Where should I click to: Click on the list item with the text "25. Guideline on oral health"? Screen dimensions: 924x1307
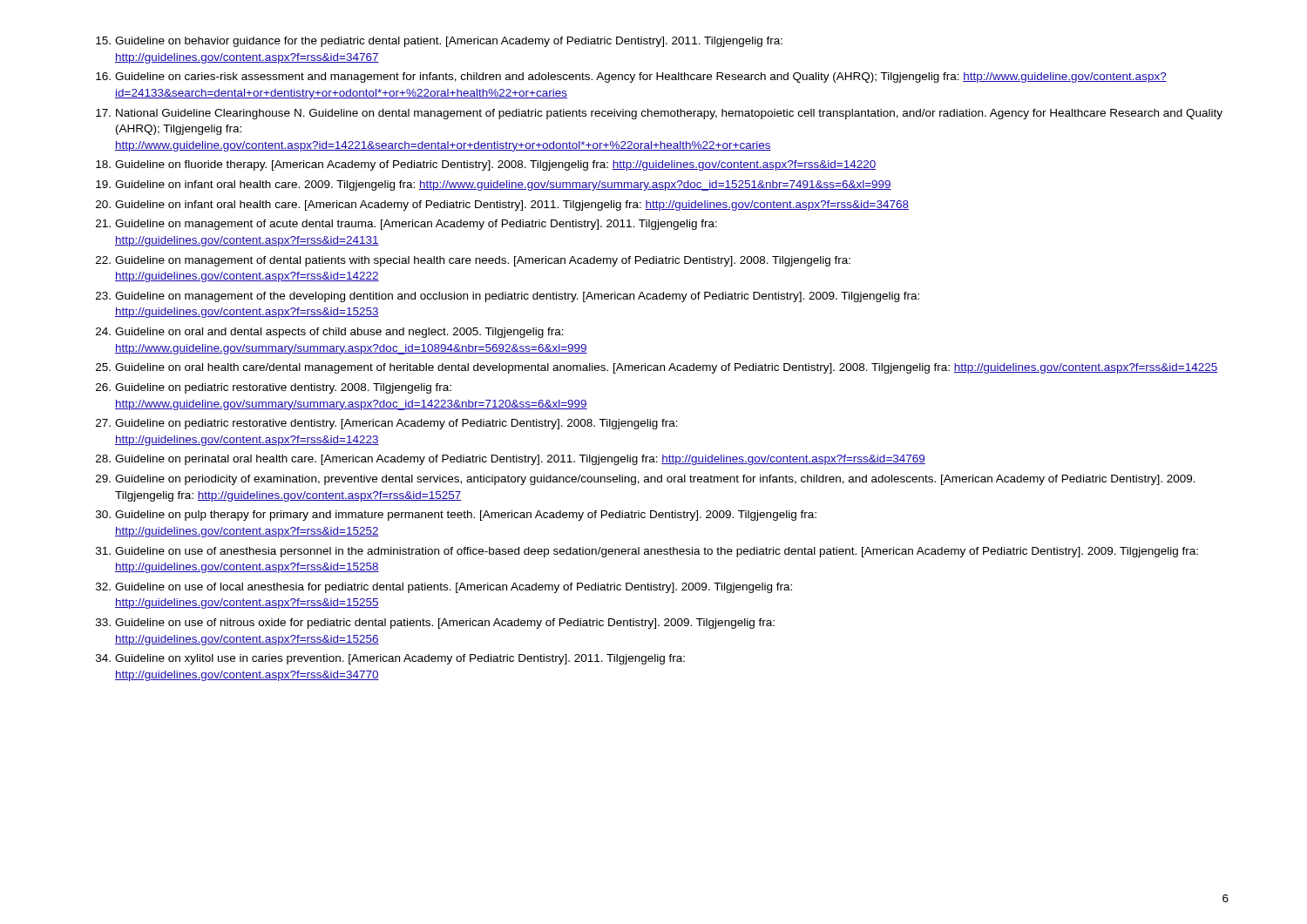click(654, 368)
